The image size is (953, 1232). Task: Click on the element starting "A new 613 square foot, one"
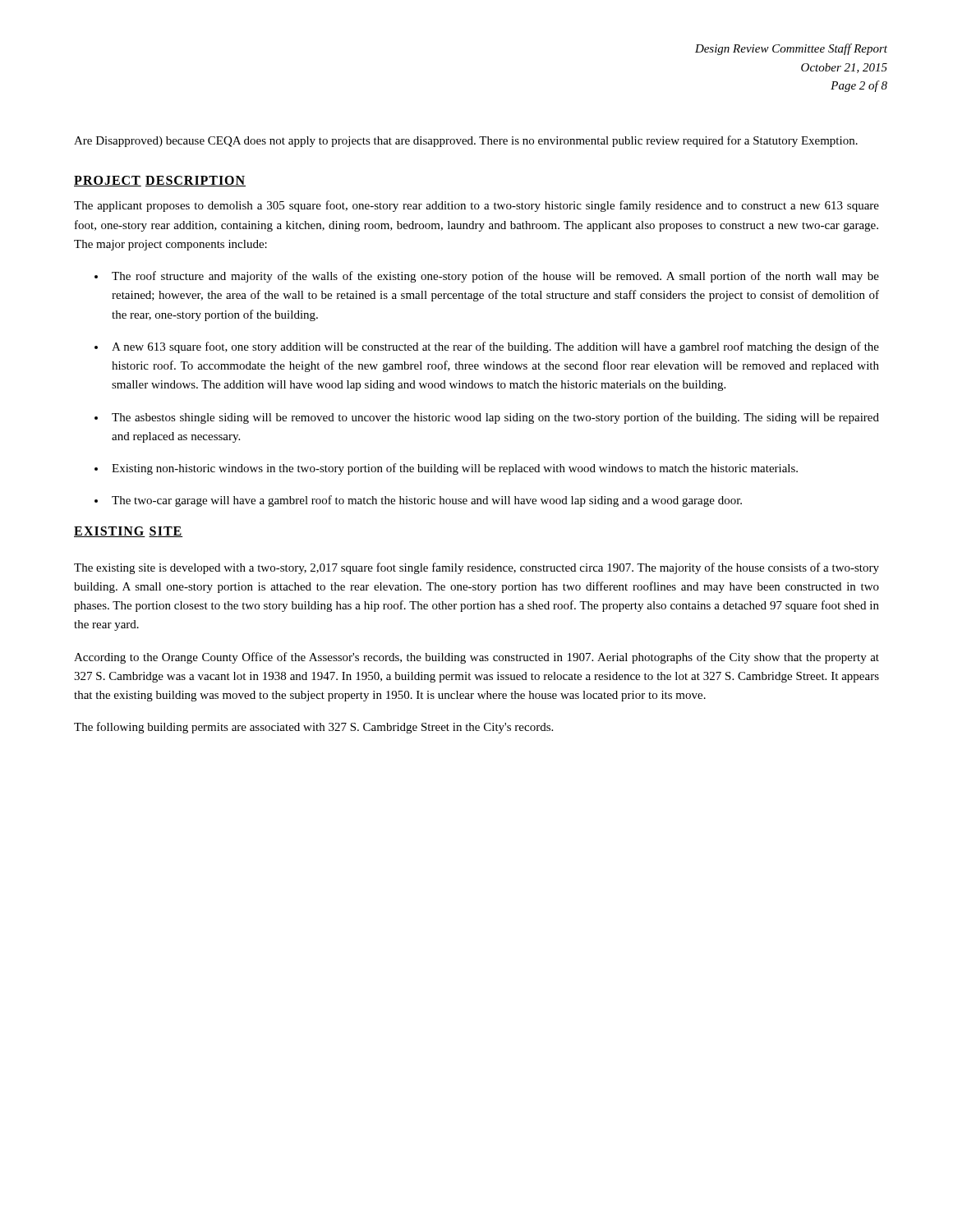pyautogui.click(x=495, y=365)
